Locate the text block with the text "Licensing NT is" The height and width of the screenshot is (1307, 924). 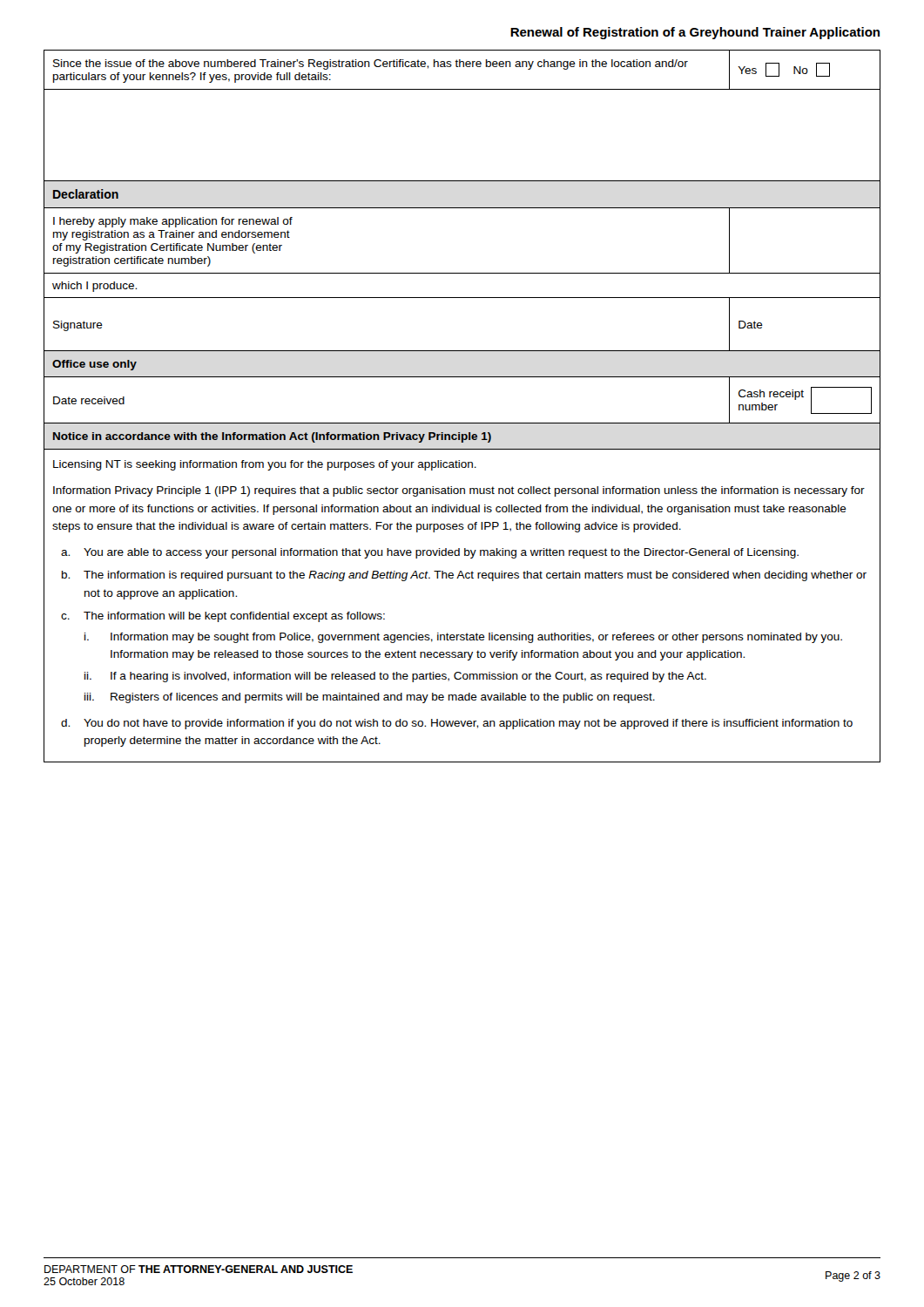pos(265,464)
